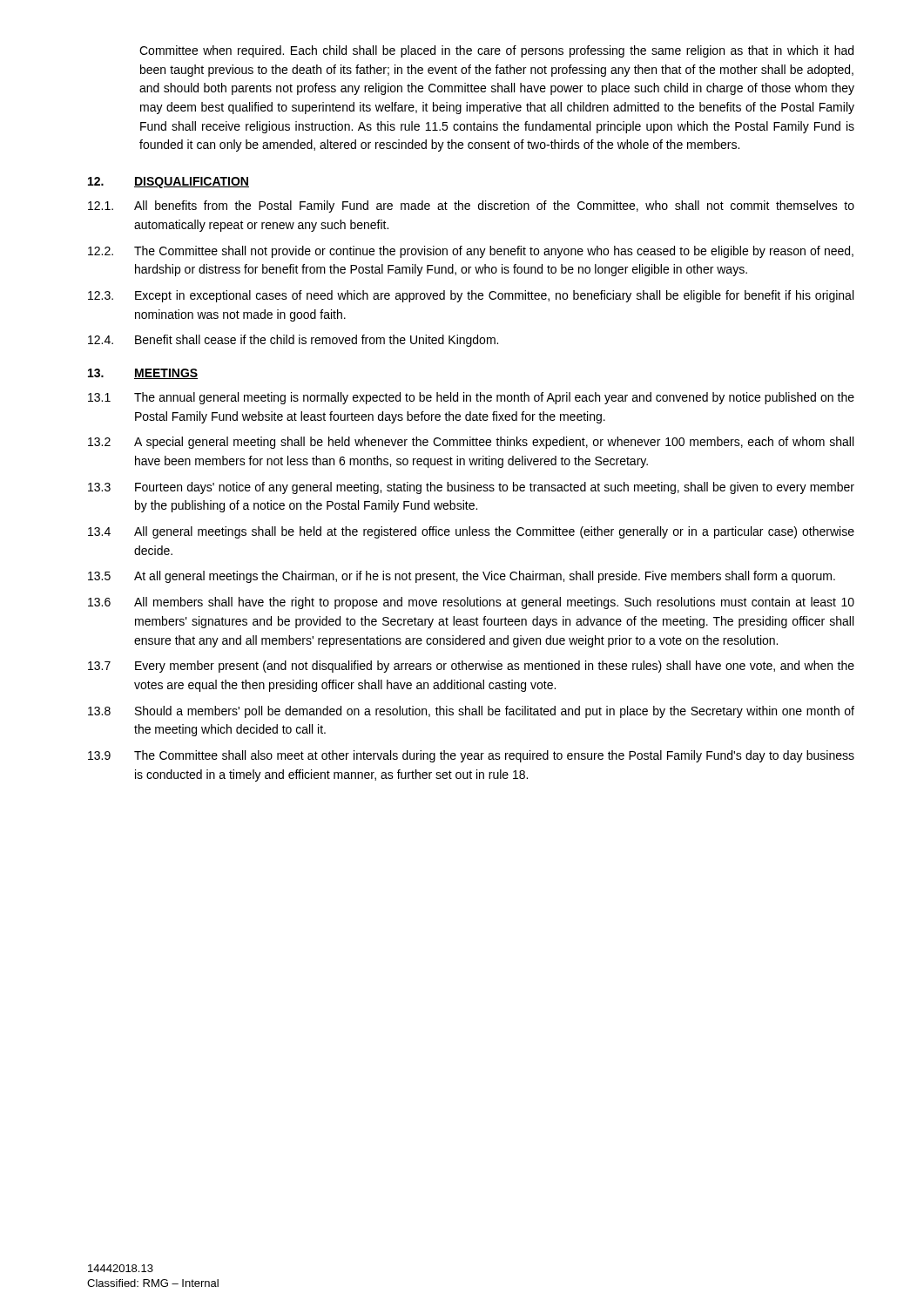Select the list item containing "12.2. The Committee shall"
Image resolution: width=924 pixels, height=1307 pixels.
[471, 261]
